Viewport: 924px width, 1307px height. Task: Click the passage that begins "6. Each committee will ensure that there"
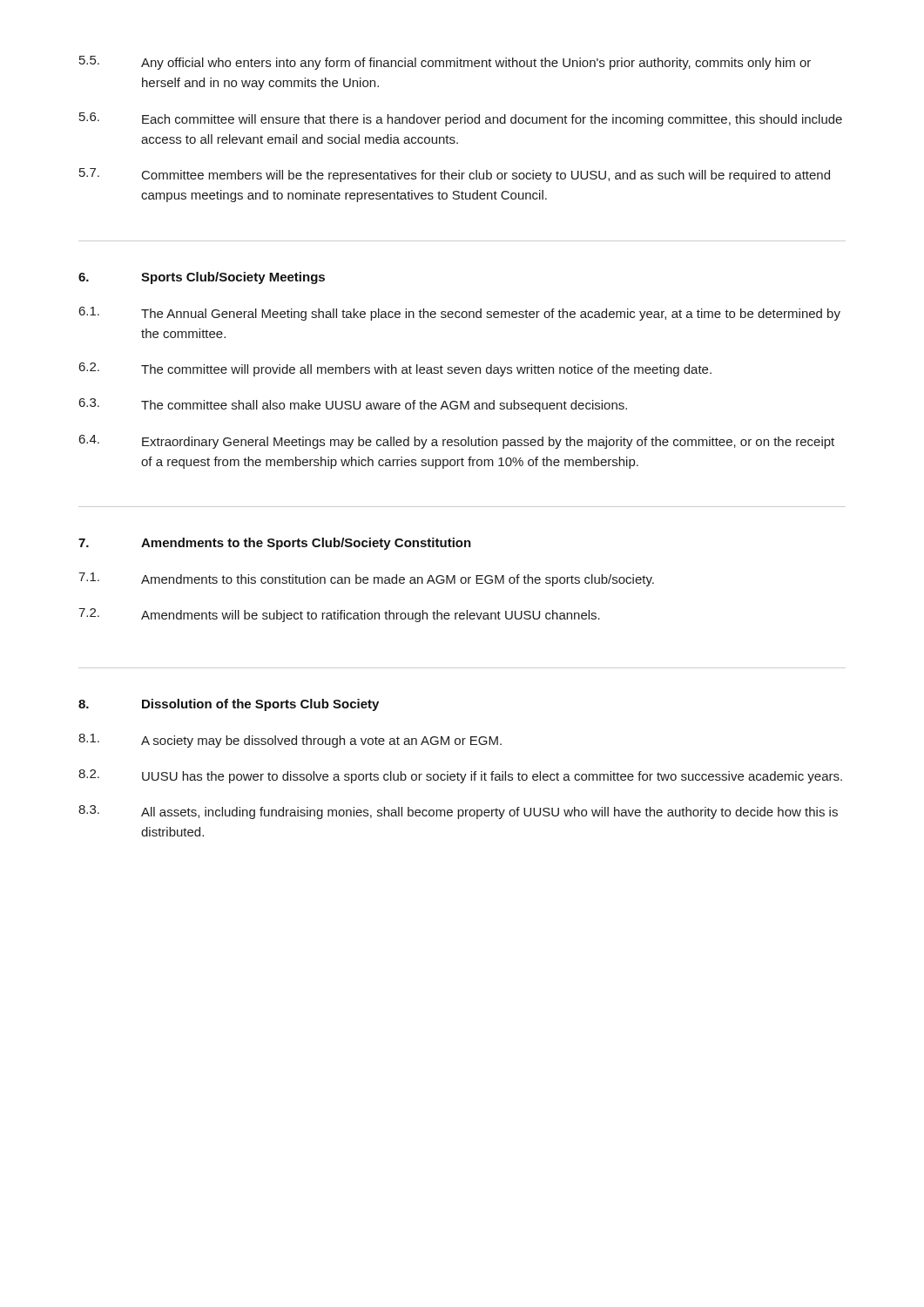point(462,129)
